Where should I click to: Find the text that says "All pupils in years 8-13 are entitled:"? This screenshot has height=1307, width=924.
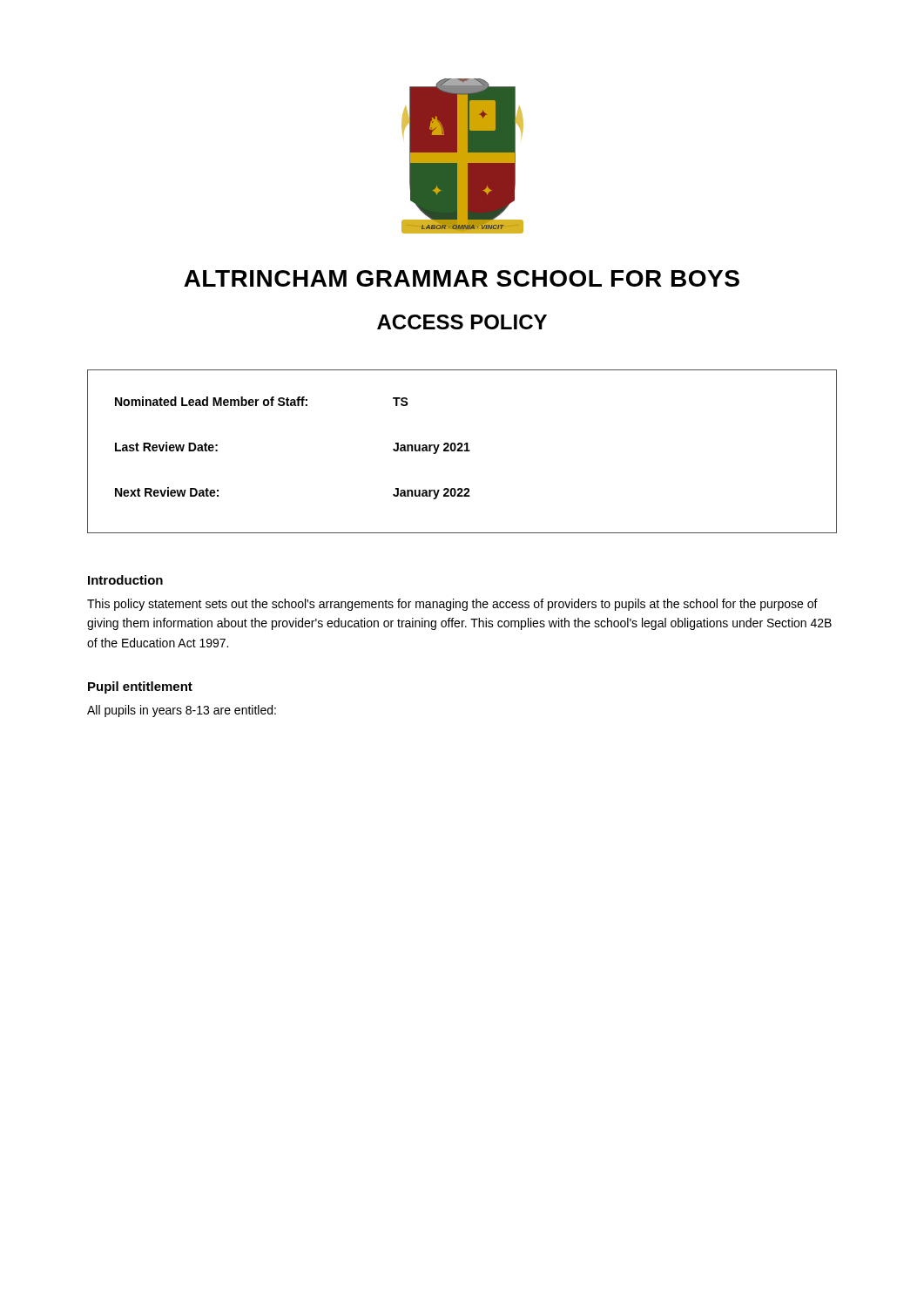(182, 710)
